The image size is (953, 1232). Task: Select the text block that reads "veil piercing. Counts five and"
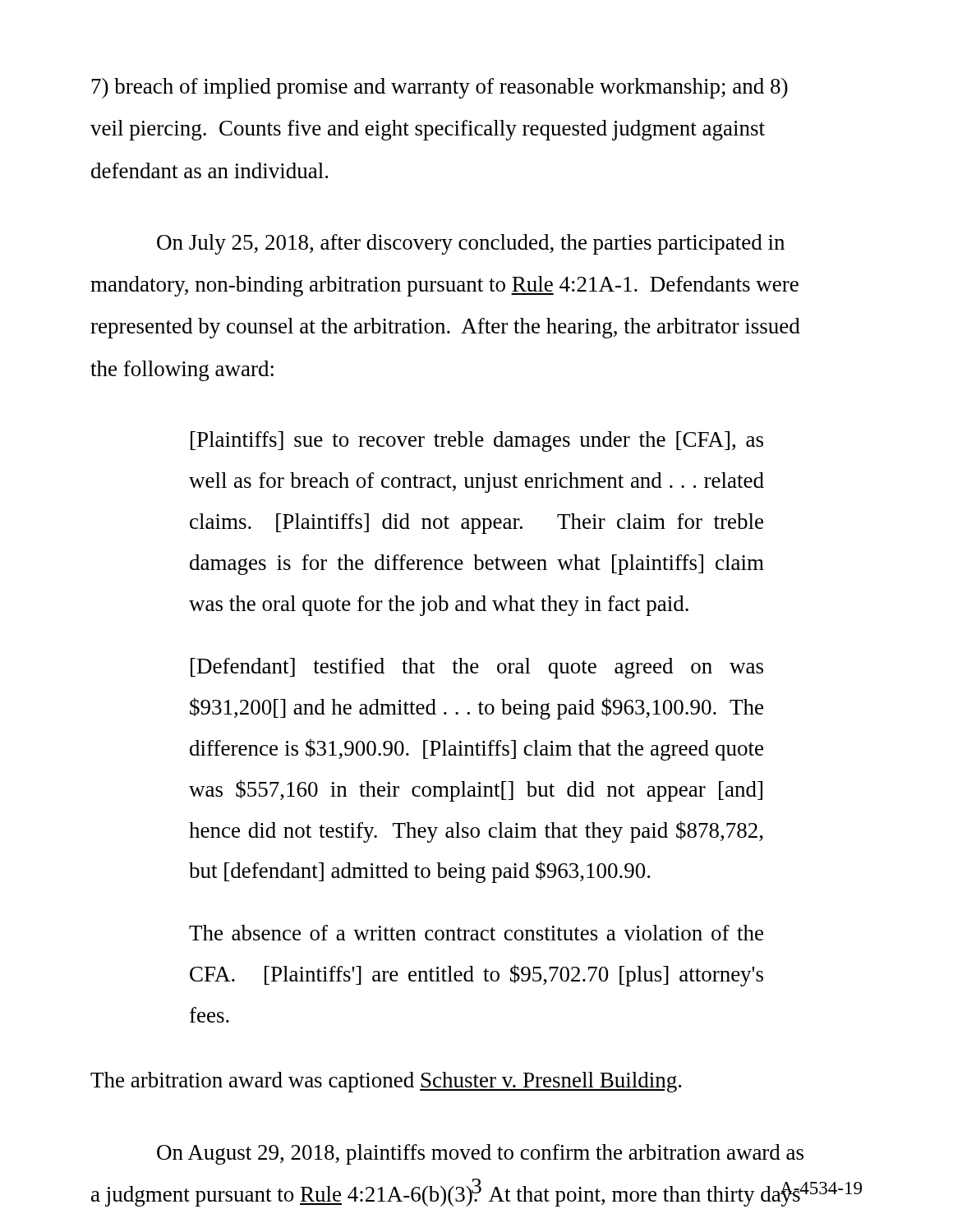(428, 128)
